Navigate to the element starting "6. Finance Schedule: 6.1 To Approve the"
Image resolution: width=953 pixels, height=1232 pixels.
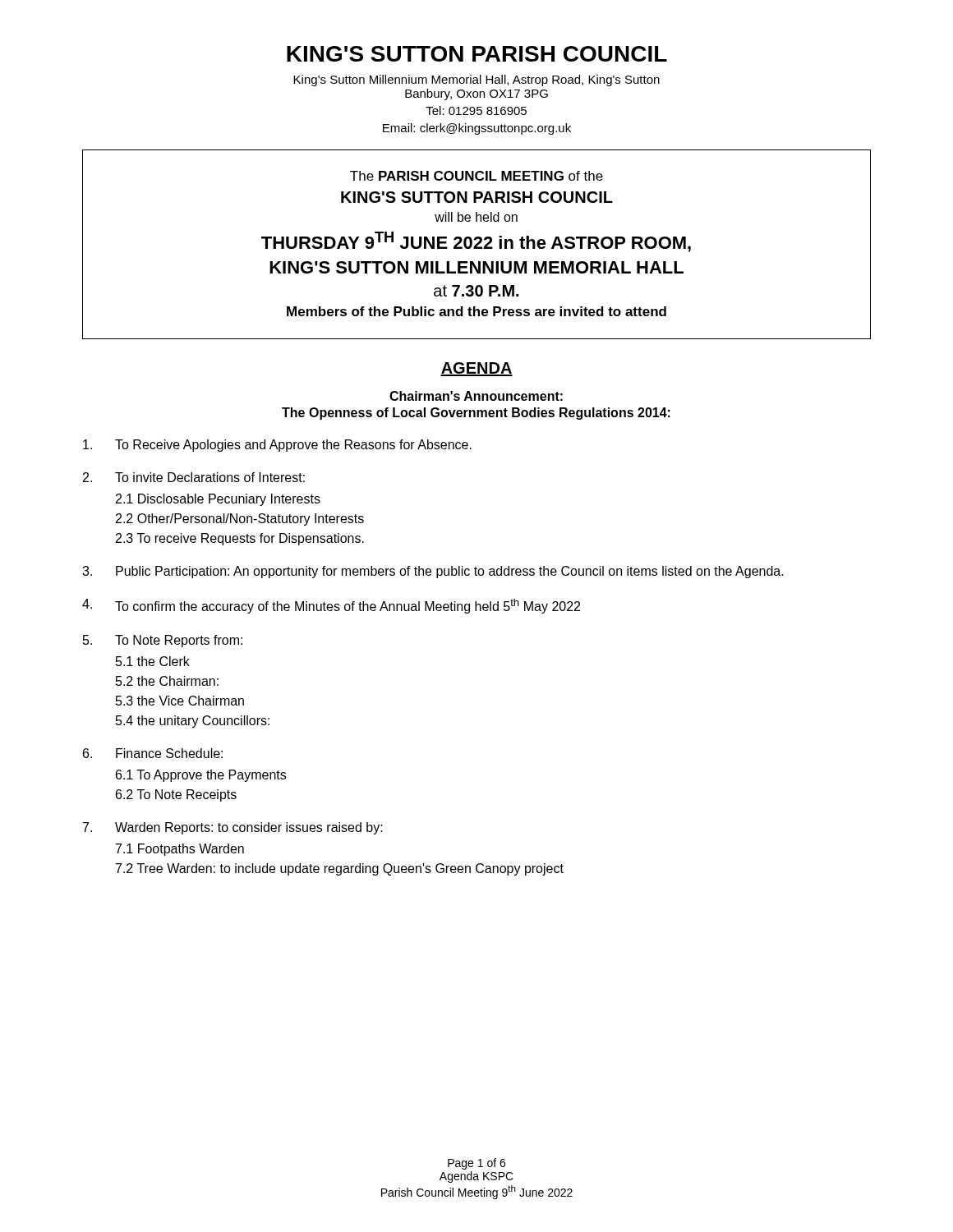[x=153, y=753]
